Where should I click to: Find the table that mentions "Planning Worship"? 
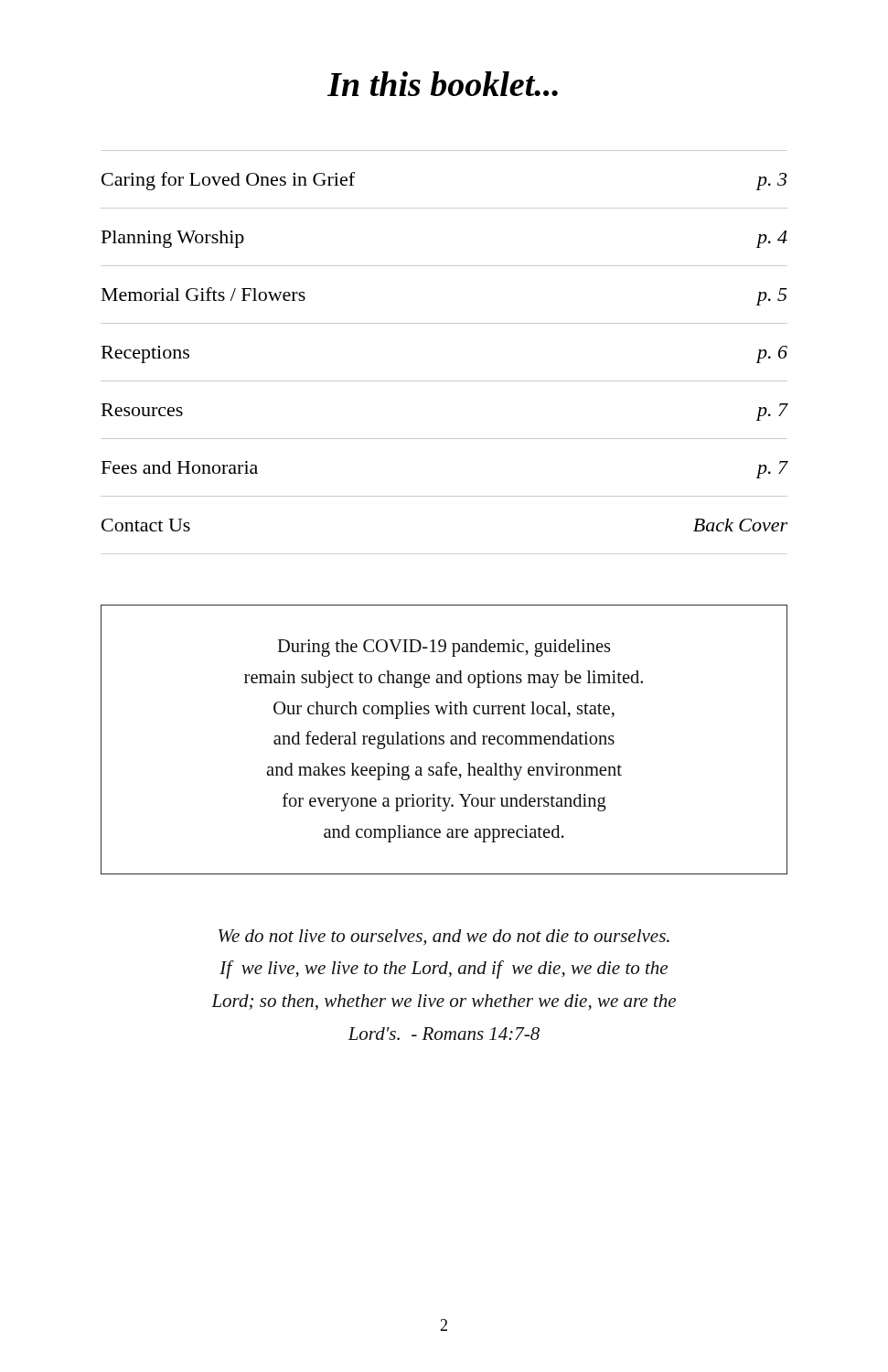tap(444, 352)
